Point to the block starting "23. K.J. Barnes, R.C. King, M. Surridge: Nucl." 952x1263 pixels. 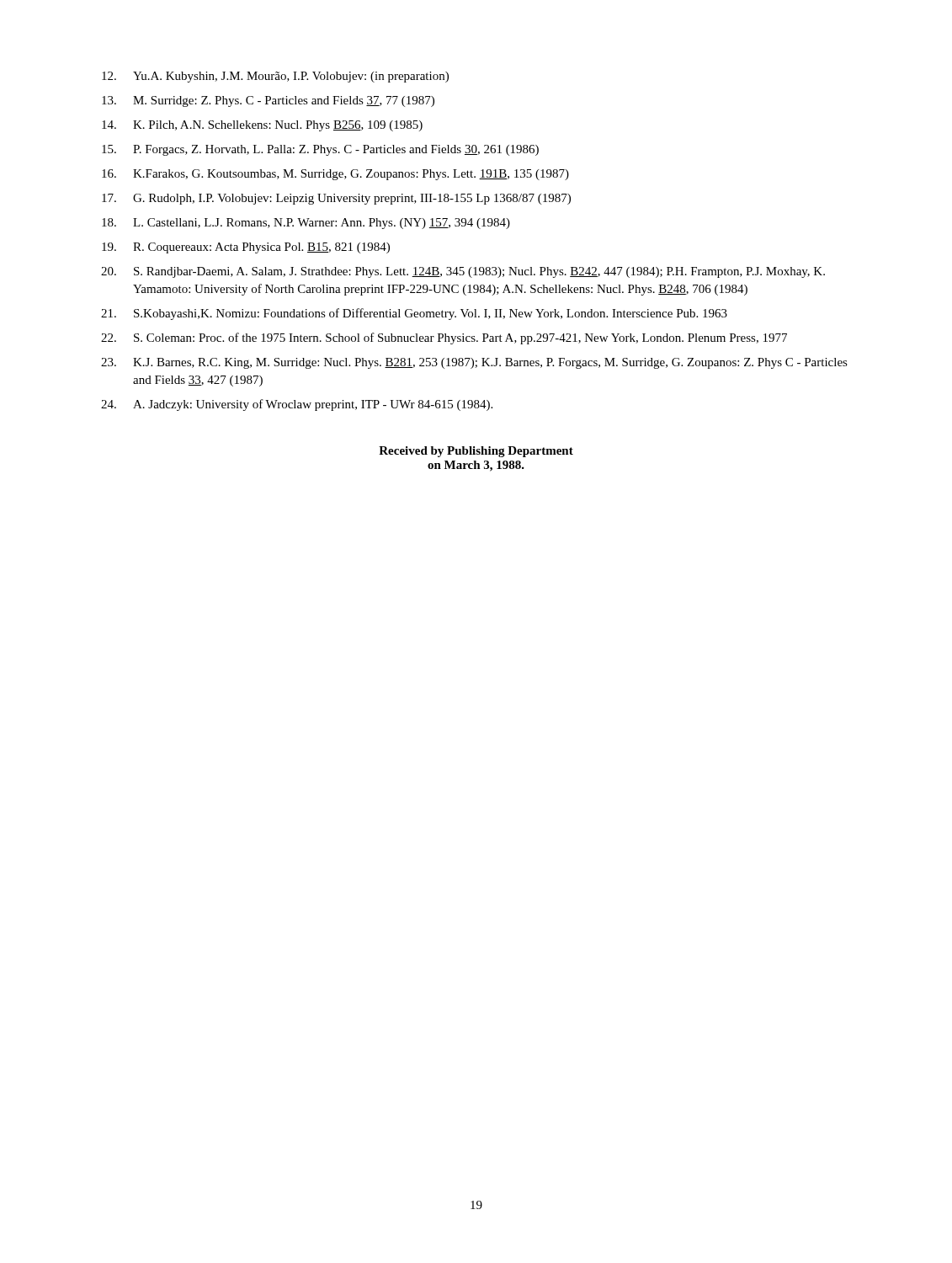[x=476, y=371]
